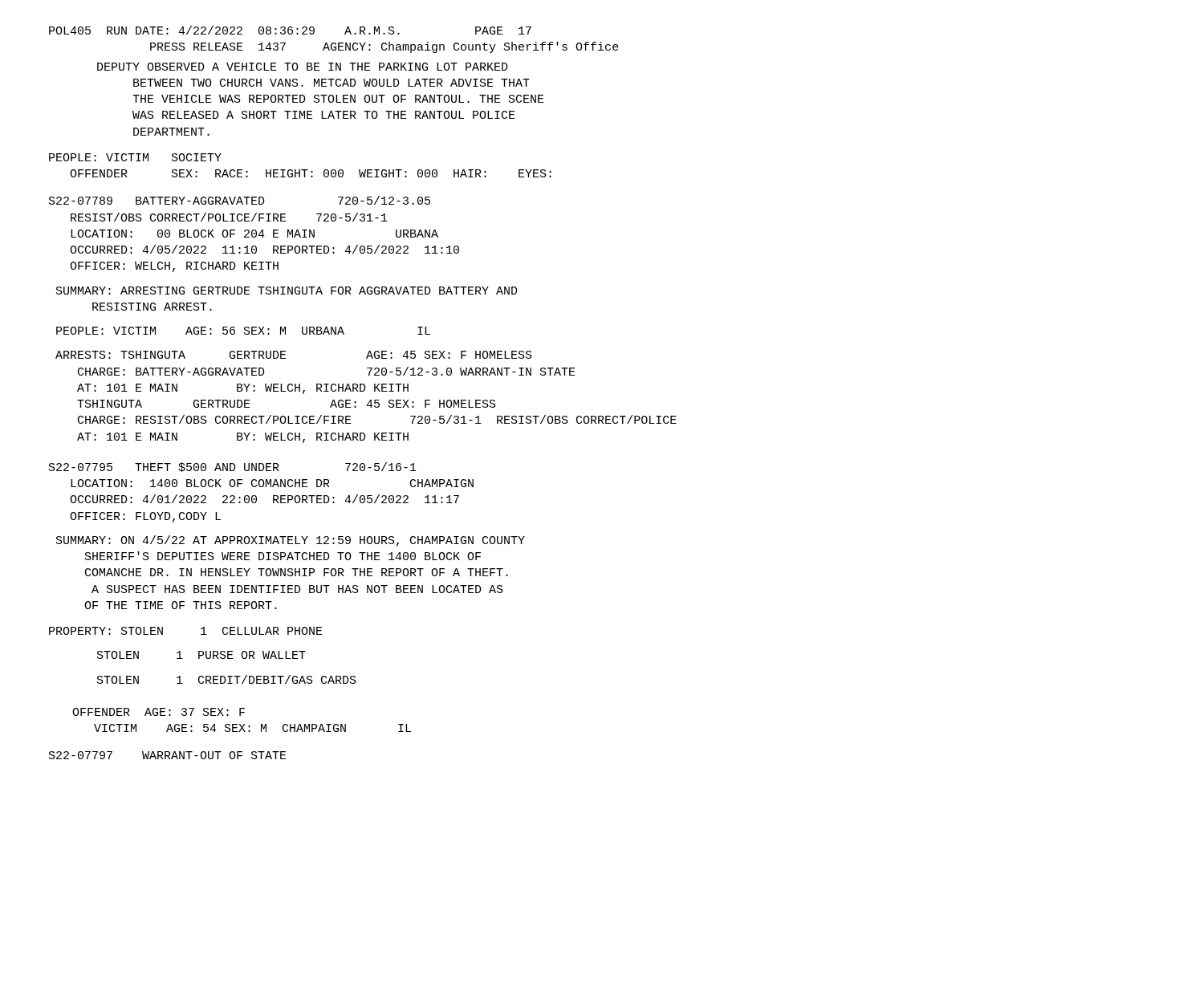Point to the block beginning "ARRESTS: TSHINGUTA GERTRUDE AGE: 45 SEX: F HOMELESS"
Viewport: 1204px width, 1004px height.
(x=362, y=397)
